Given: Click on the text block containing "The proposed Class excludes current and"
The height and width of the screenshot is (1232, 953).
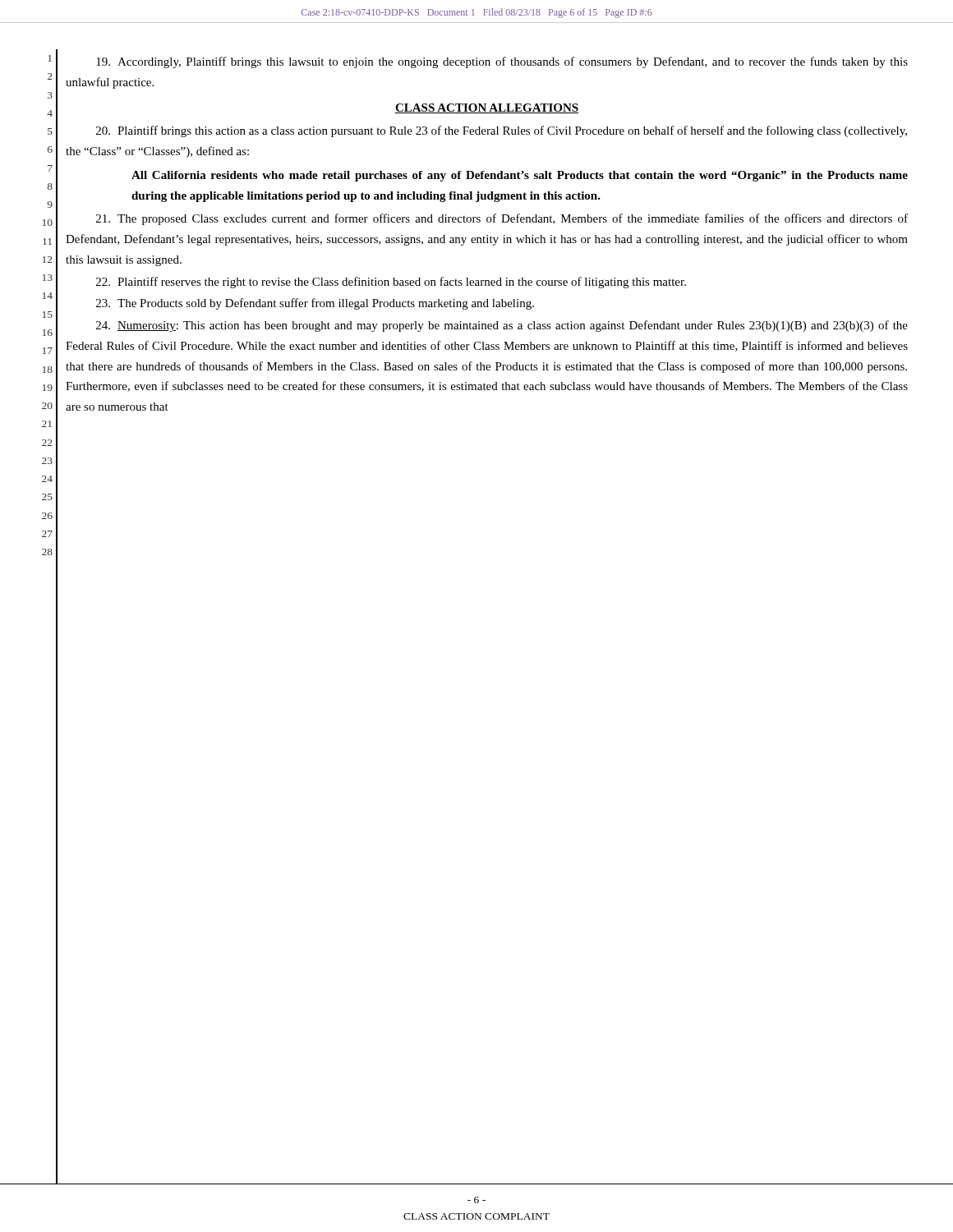Looking at the screenshot, I should tap(487, 237).
